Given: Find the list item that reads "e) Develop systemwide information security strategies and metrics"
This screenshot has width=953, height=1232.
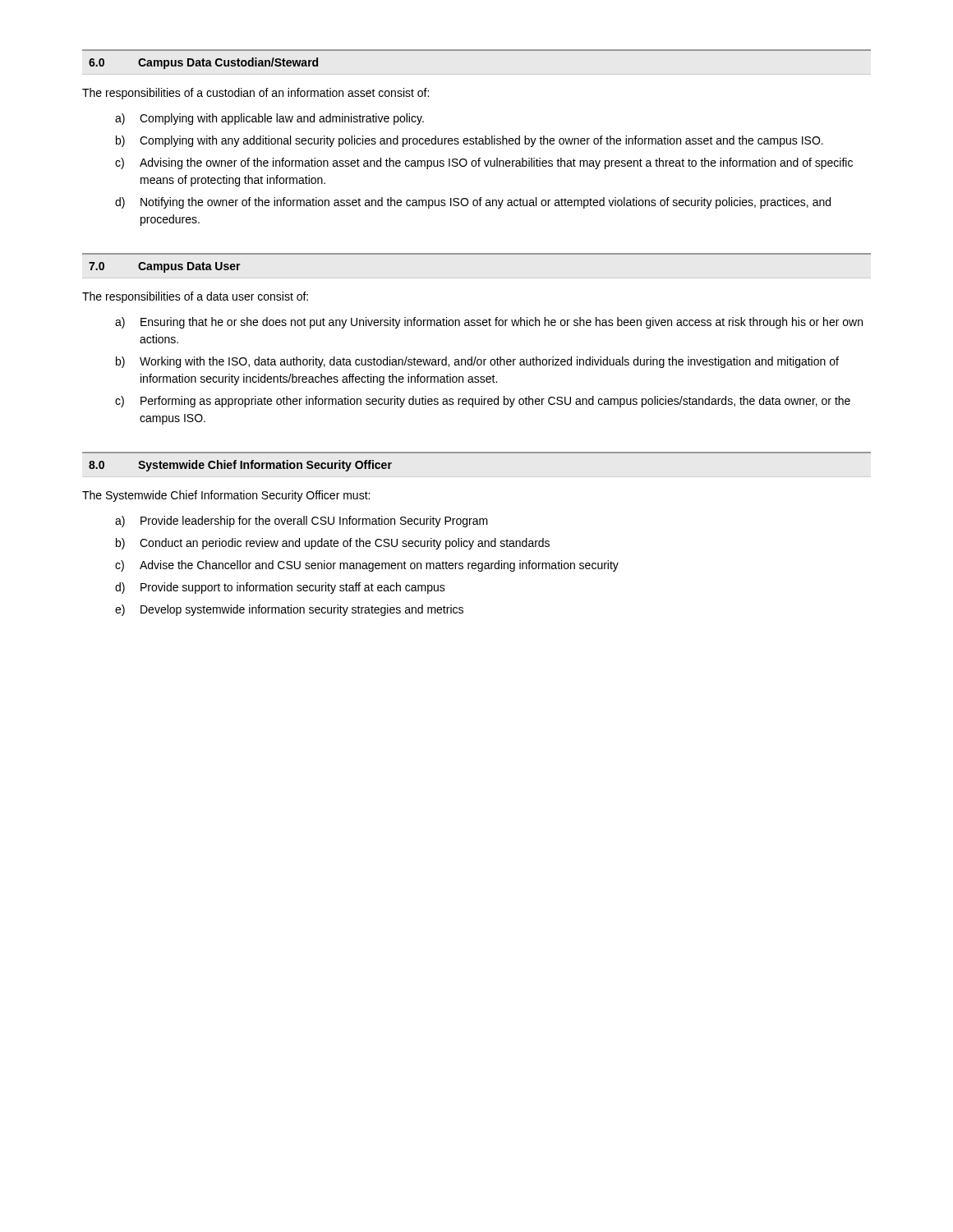Looking at the screenshot, I should tap(289, 610).
